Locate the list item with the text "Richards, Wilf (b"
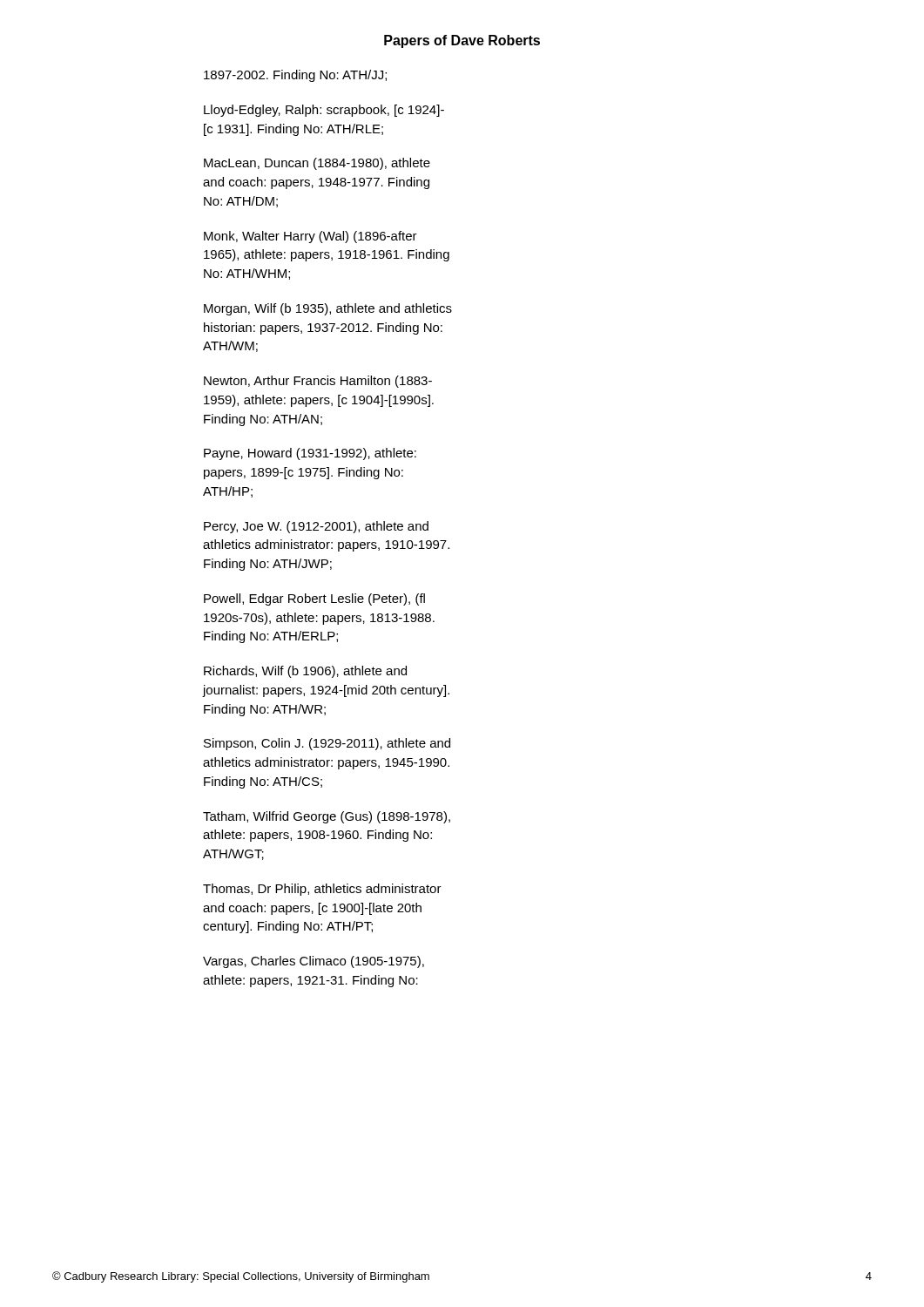Screen dimensions: 1307x924 click(327, 689)
